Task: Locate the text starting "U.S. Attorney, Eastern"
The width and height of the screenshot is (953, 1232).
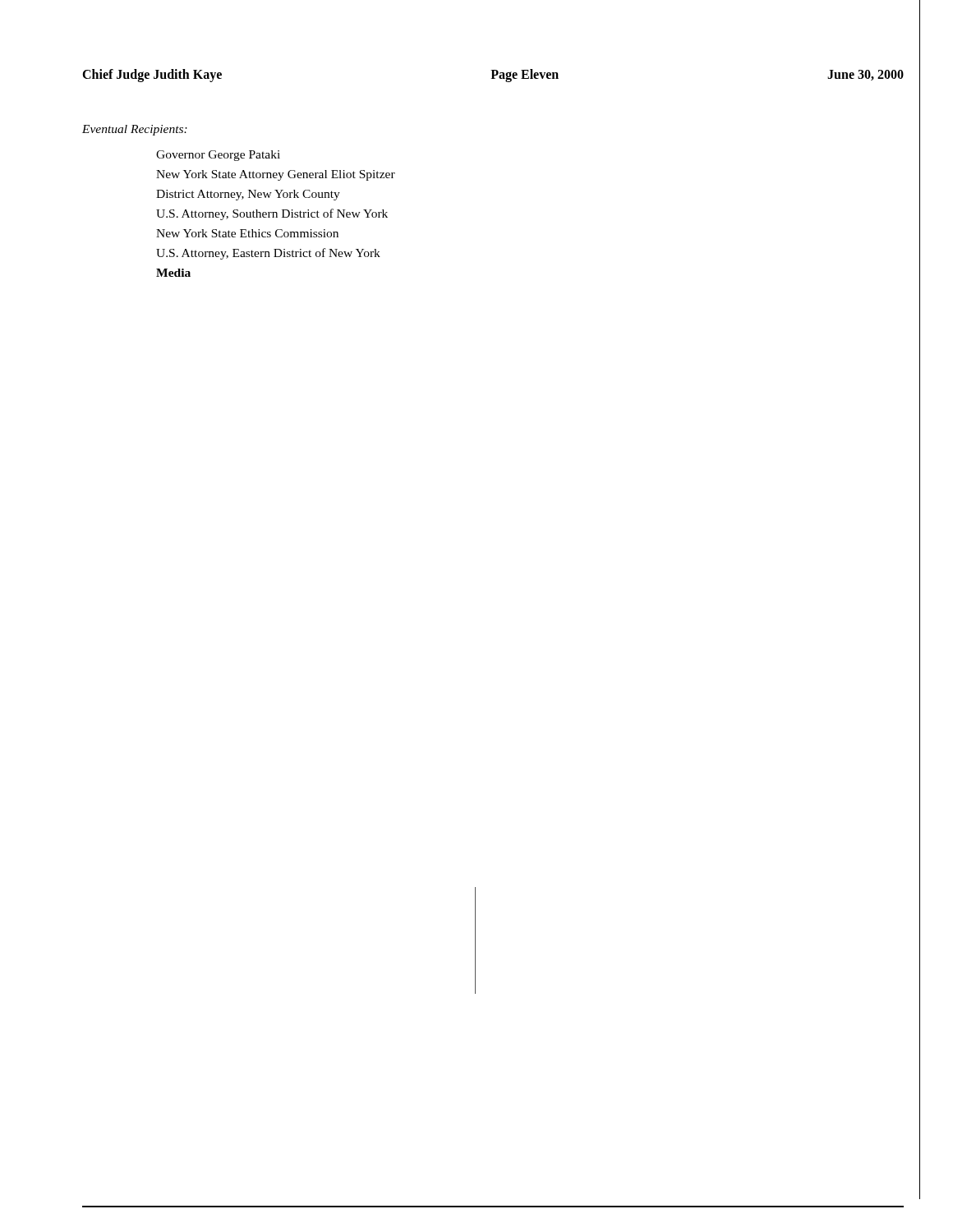Action: [268, 253]
